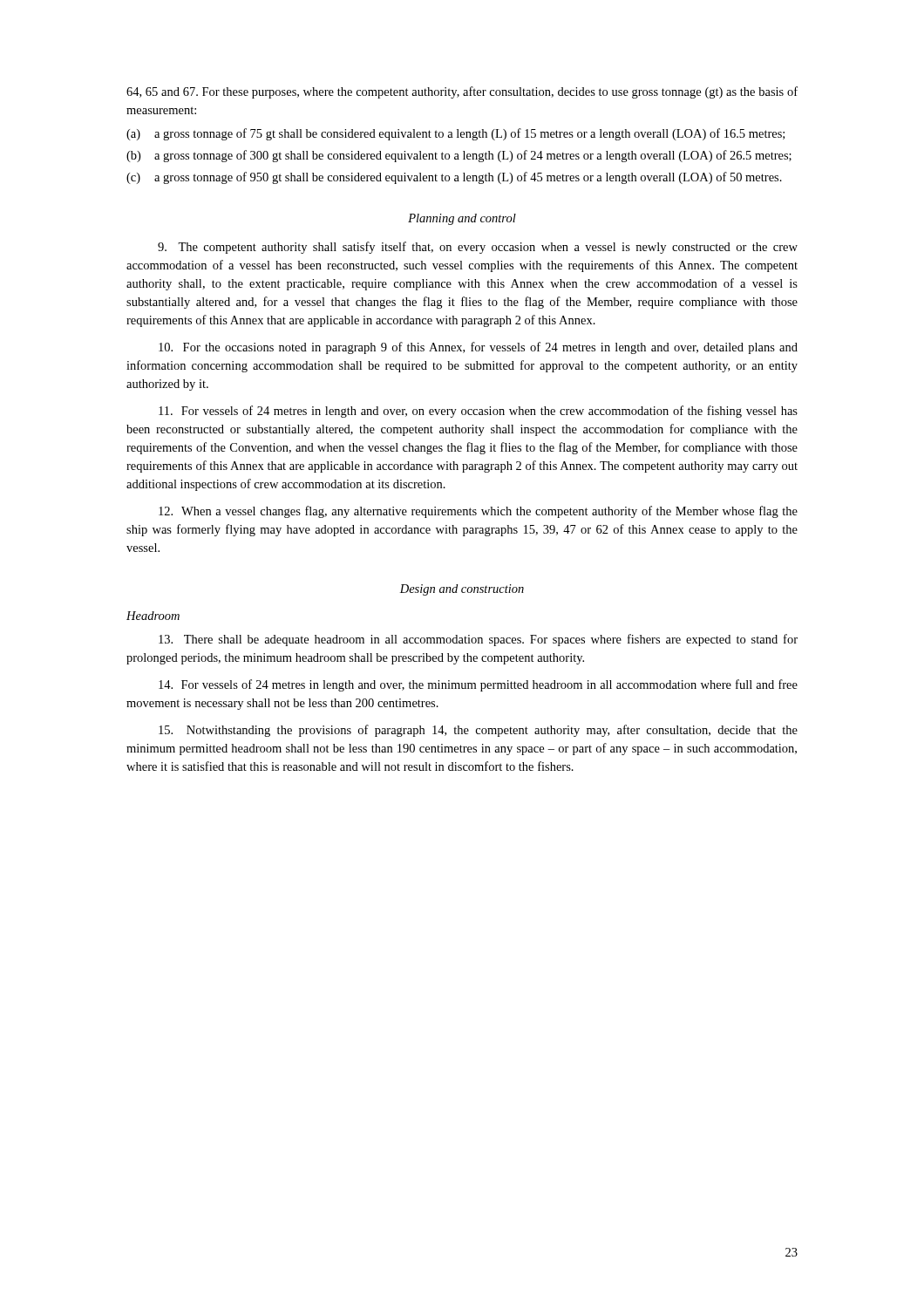Locate the passage starting "(b) a gross tonnage of 300"

(x=462, y=156)
